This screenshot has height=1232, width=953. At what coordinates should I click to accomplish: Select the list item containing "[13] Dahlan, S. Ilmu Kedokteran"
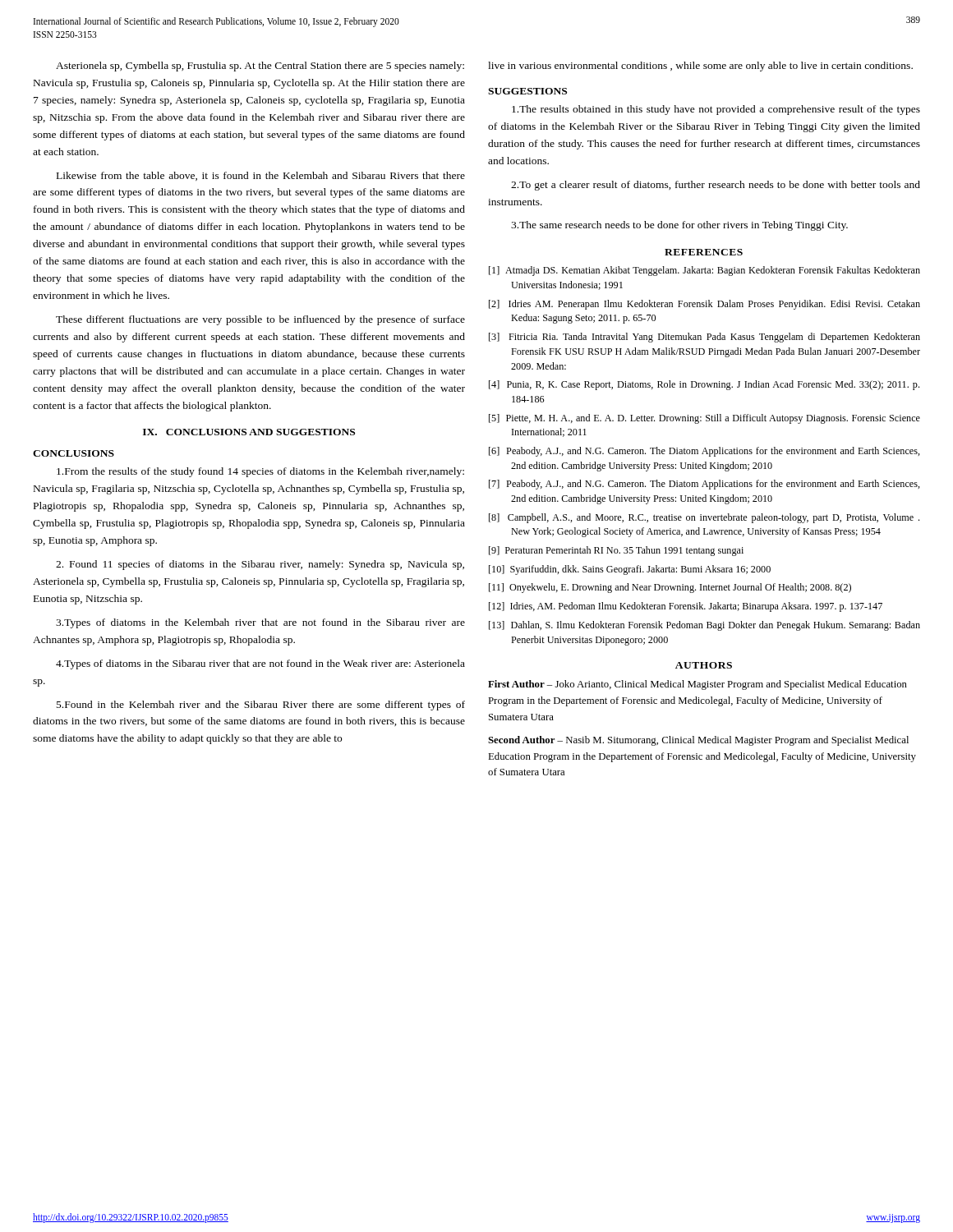click(704, 632)
